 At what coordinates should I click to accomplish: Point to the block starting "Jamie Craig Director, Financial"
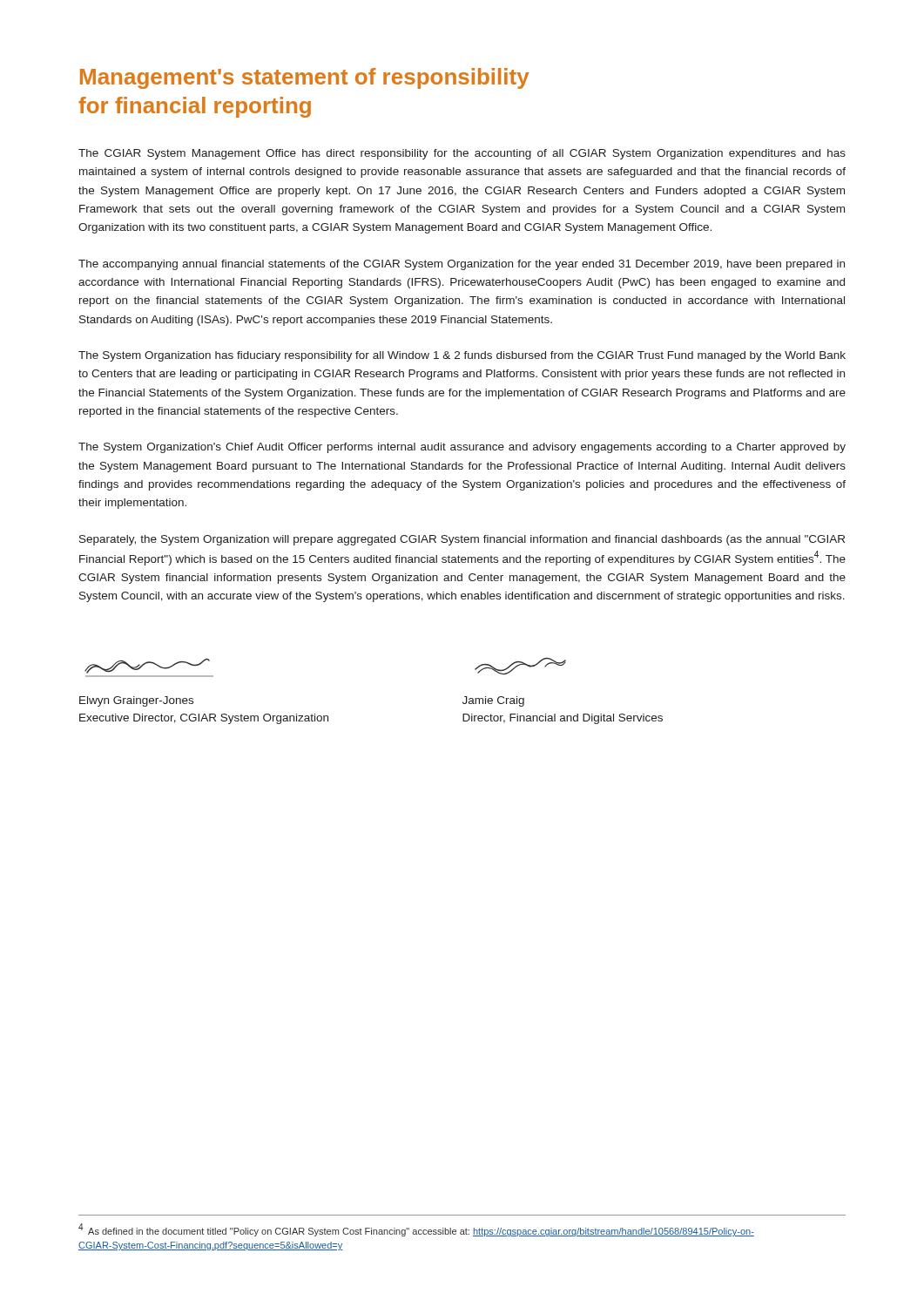pos(654,709)
